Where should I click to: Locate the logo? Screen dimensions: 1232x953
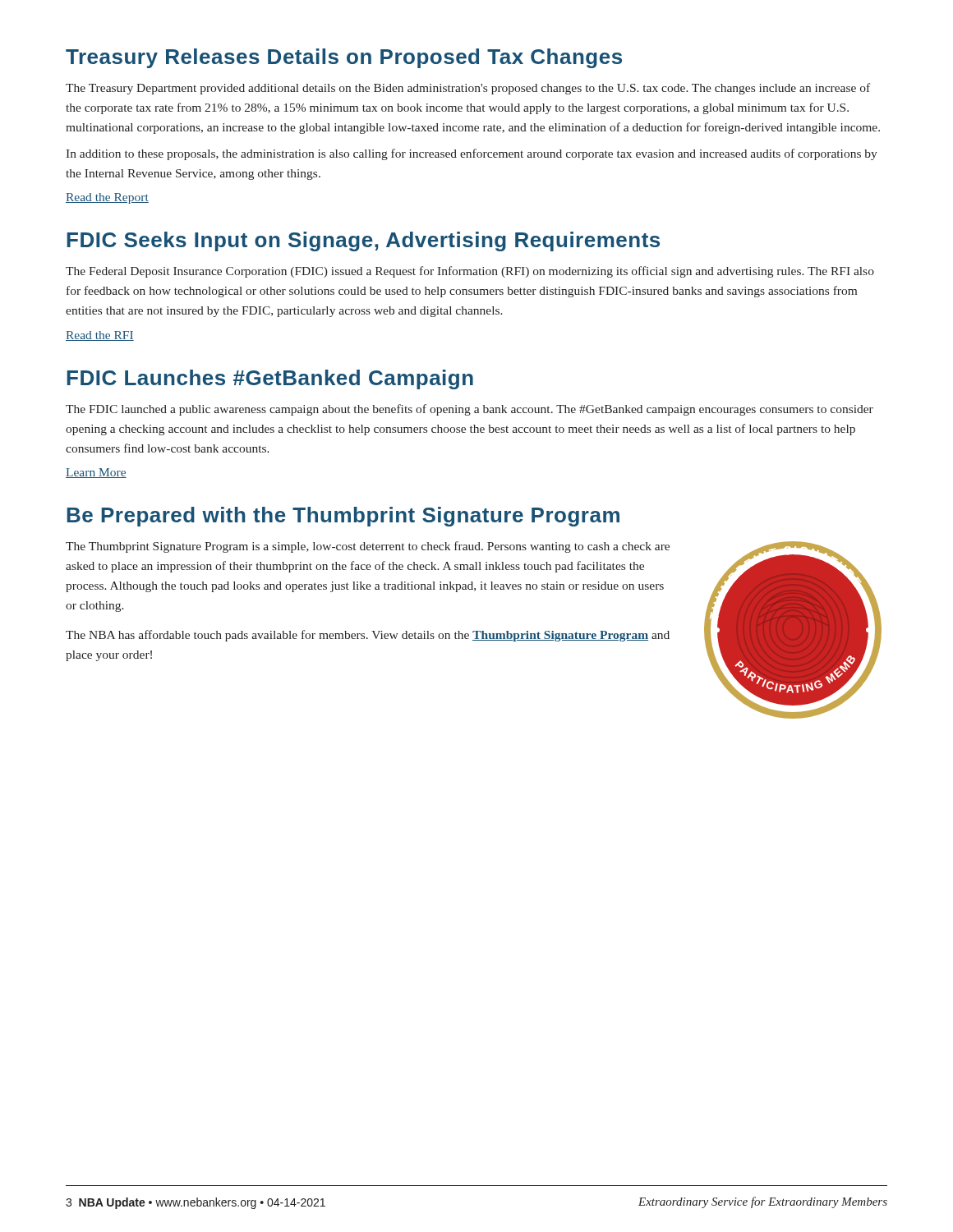[793, 630]
